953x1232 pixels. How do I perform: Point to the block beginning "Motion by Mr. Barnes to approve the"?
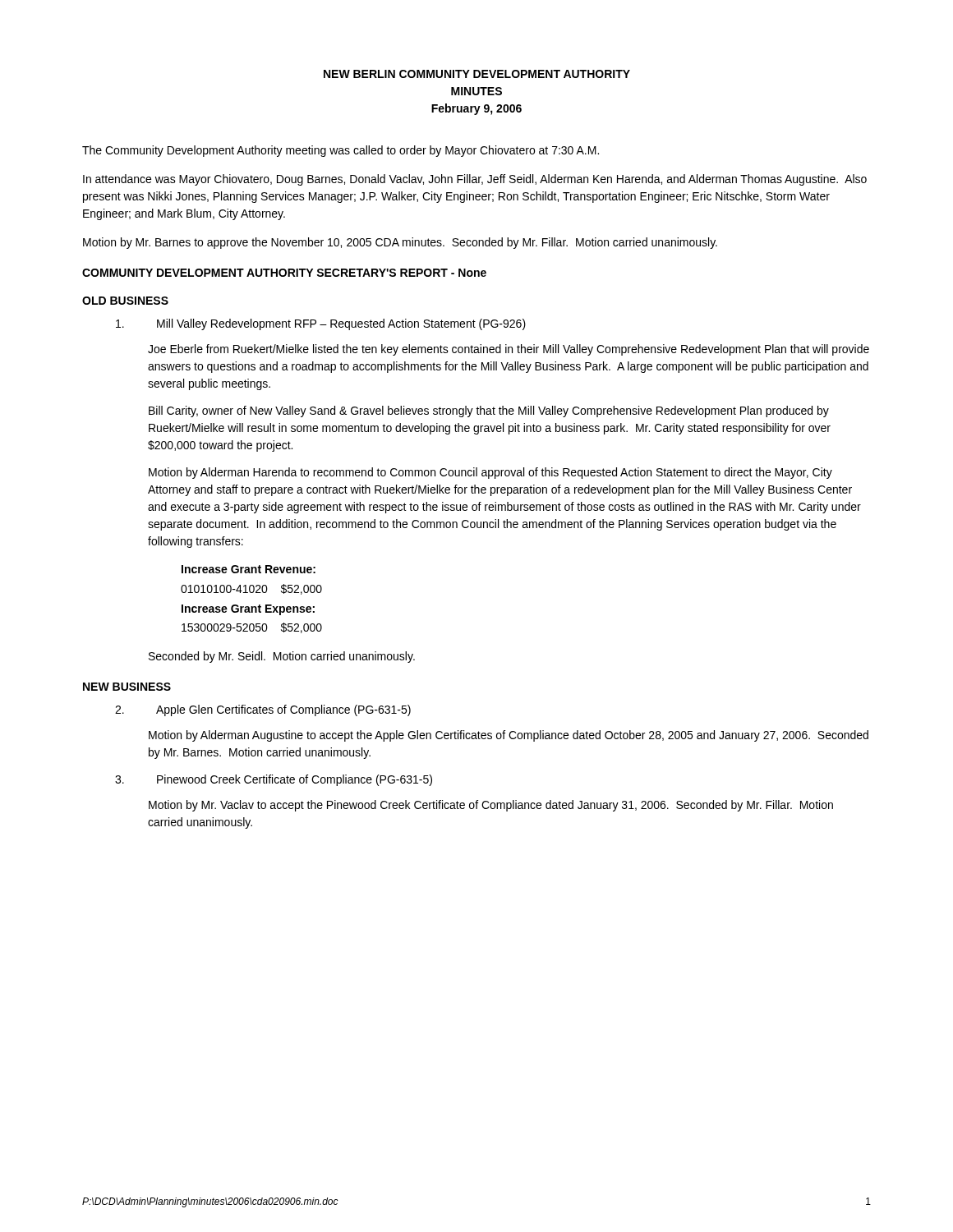[x=400, y=242]
